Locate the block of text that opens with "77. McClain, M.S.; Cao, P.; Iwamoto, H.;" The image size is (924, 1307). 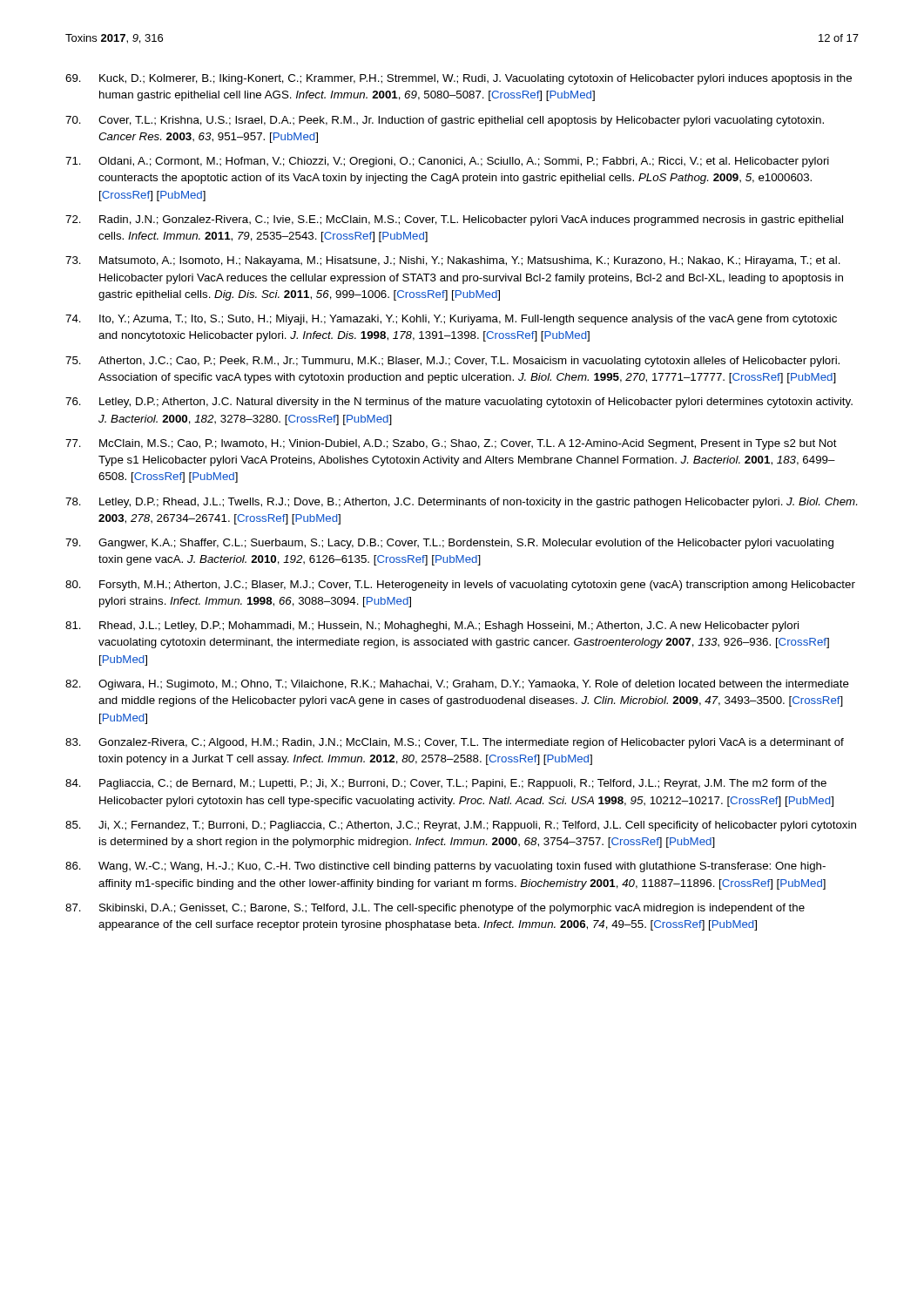462,460
